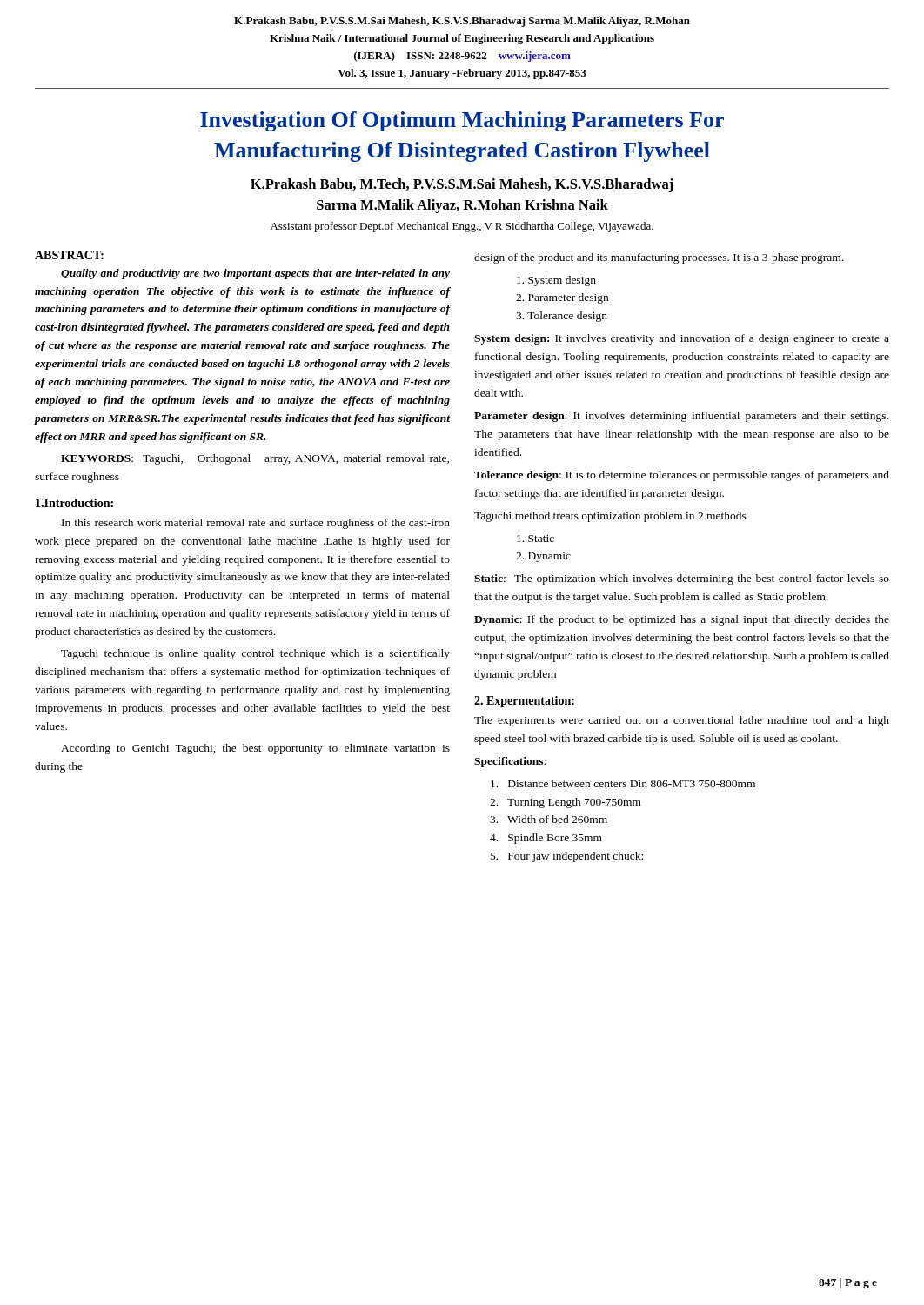Locate the region starting "In this research work"
This screenshot has width=924, height=1305.
[242, 645]
